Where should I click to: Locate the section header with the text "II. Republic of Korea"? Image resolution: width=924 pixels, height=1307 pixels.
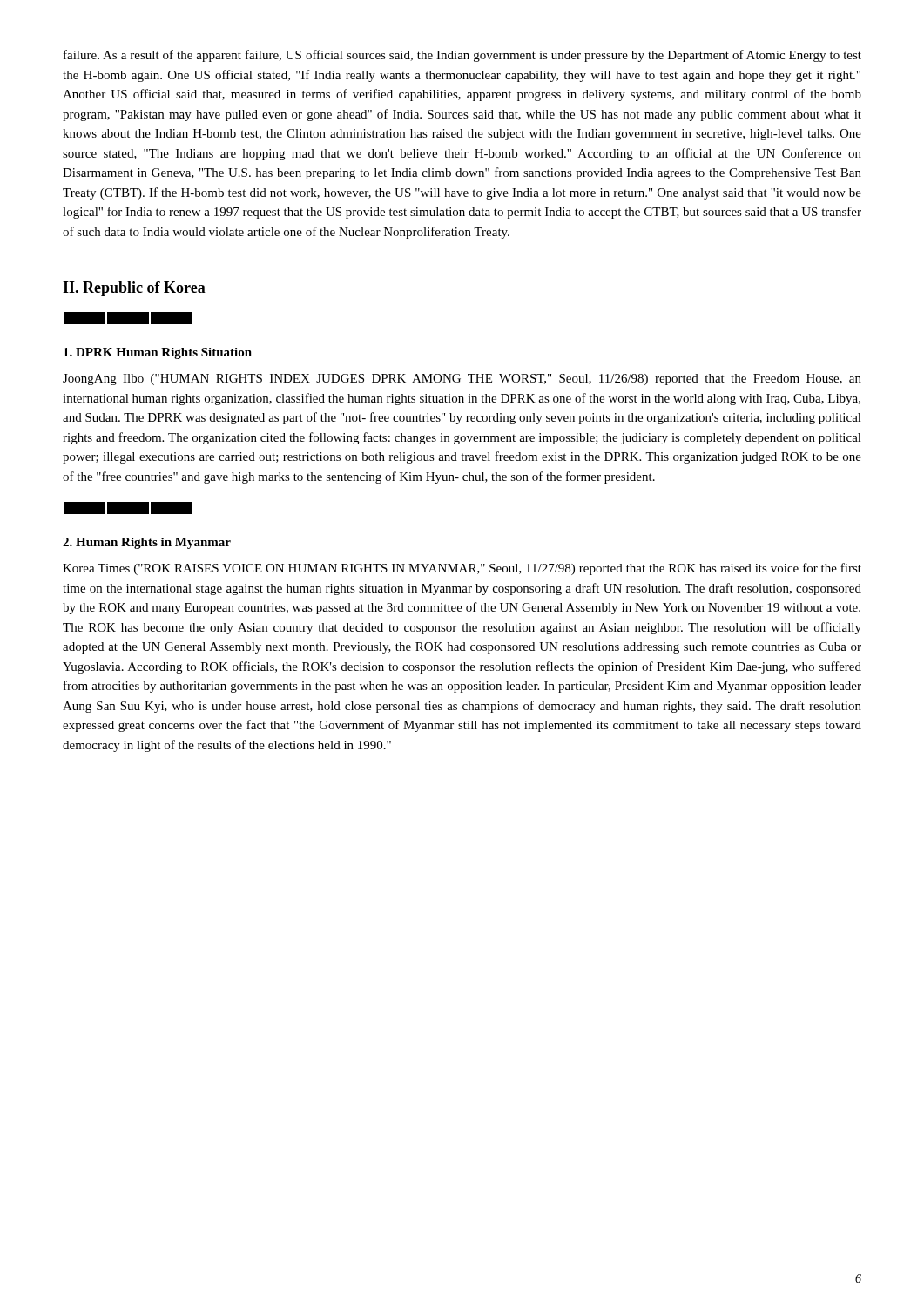point(134,288)
